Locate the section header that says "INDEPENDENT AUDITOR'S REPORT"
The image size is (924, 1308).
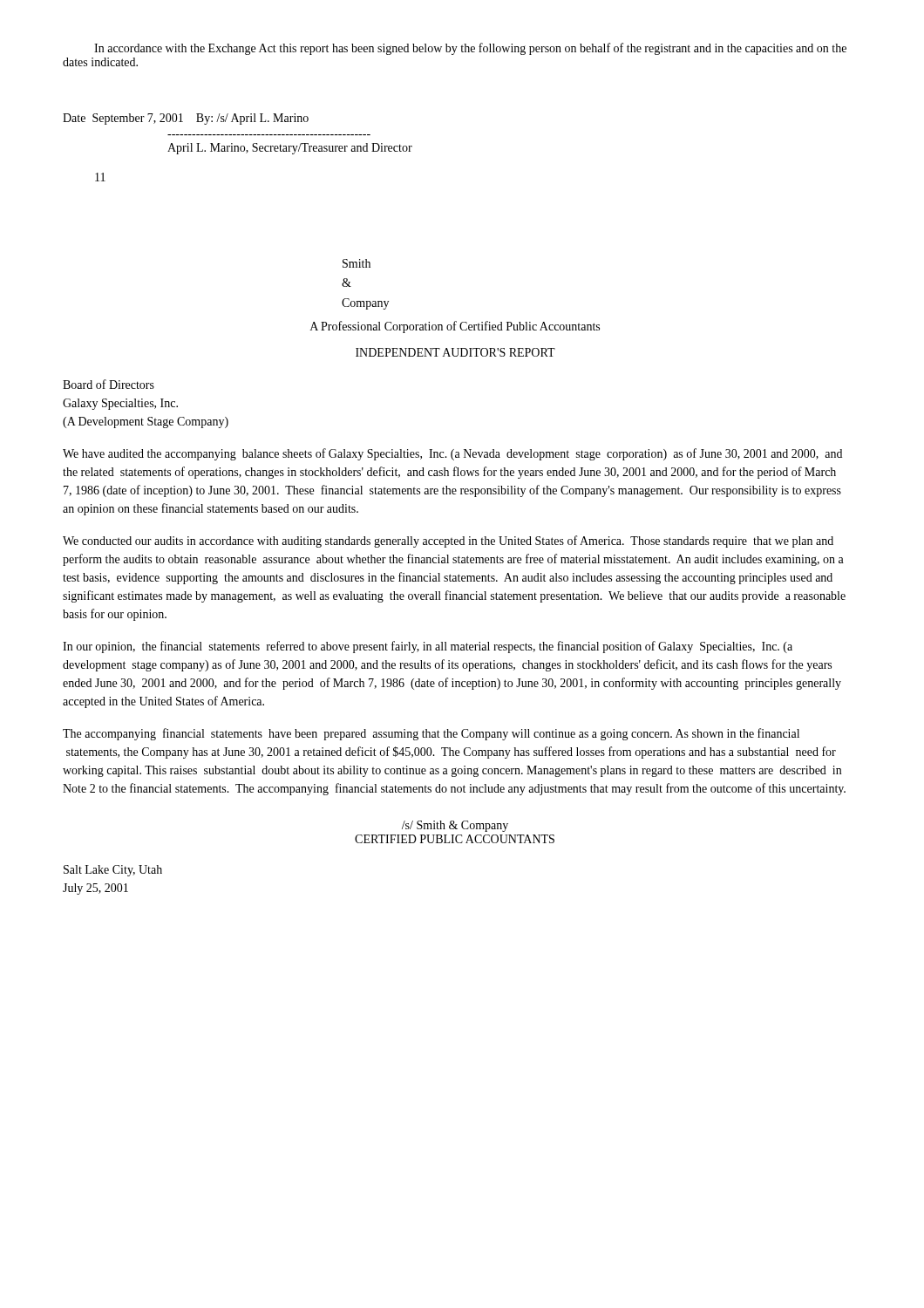[455, 353]
